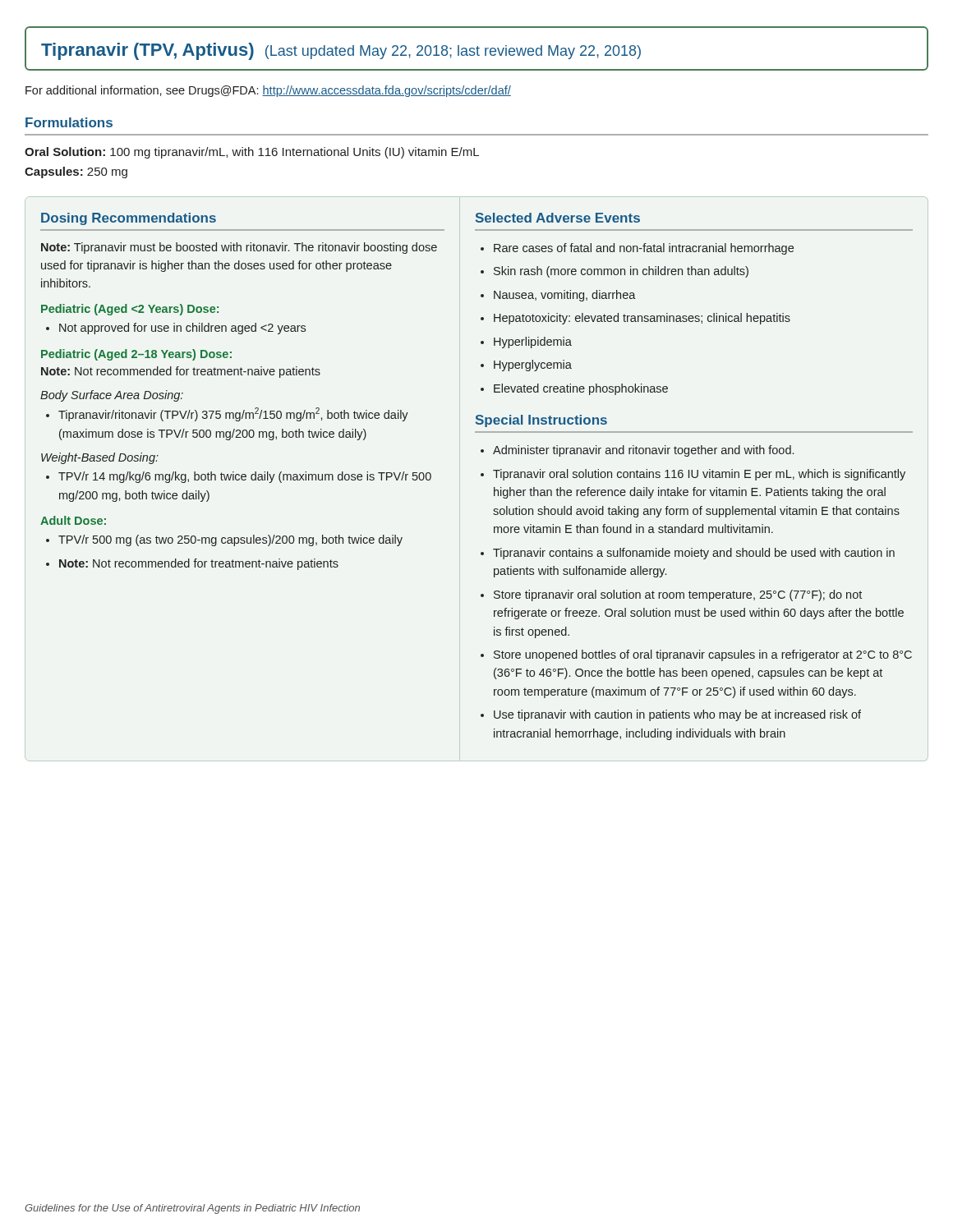Click on the section header containing "Selected Adverse Events"

click(558, 218)
